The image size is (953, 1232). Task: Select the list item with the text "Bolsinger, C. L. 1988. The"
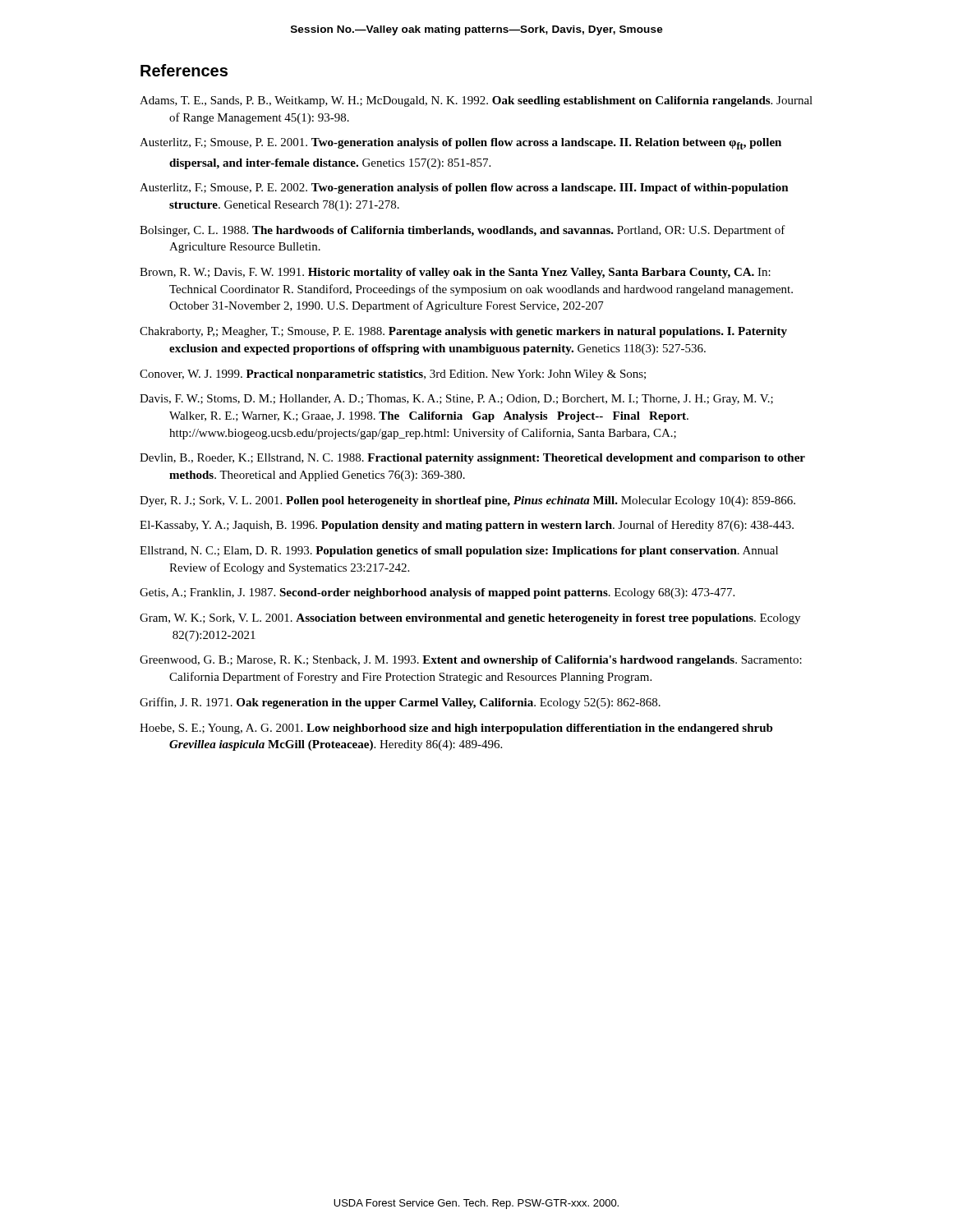462,238
